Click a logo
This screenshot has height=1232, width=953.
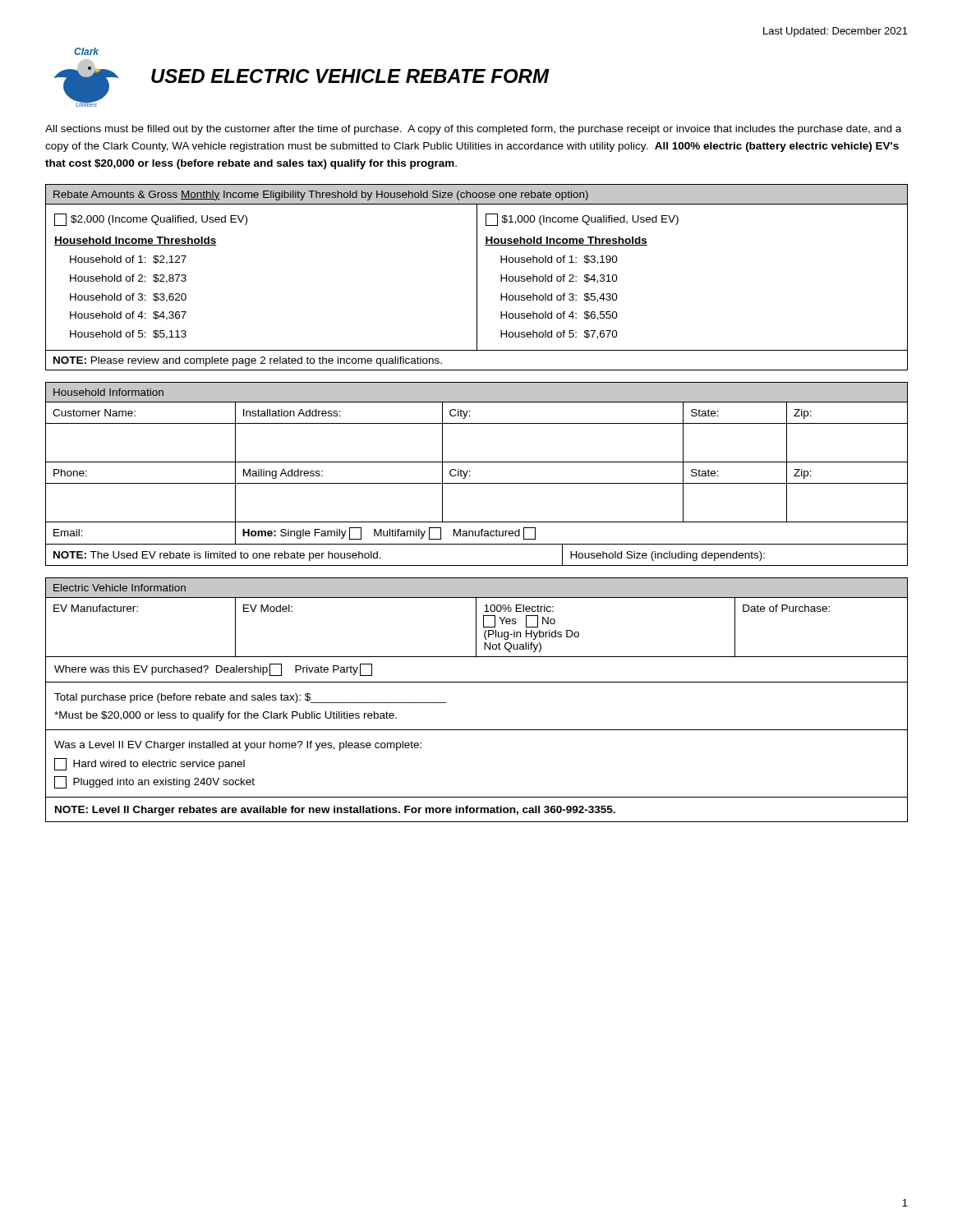[90, 76]
